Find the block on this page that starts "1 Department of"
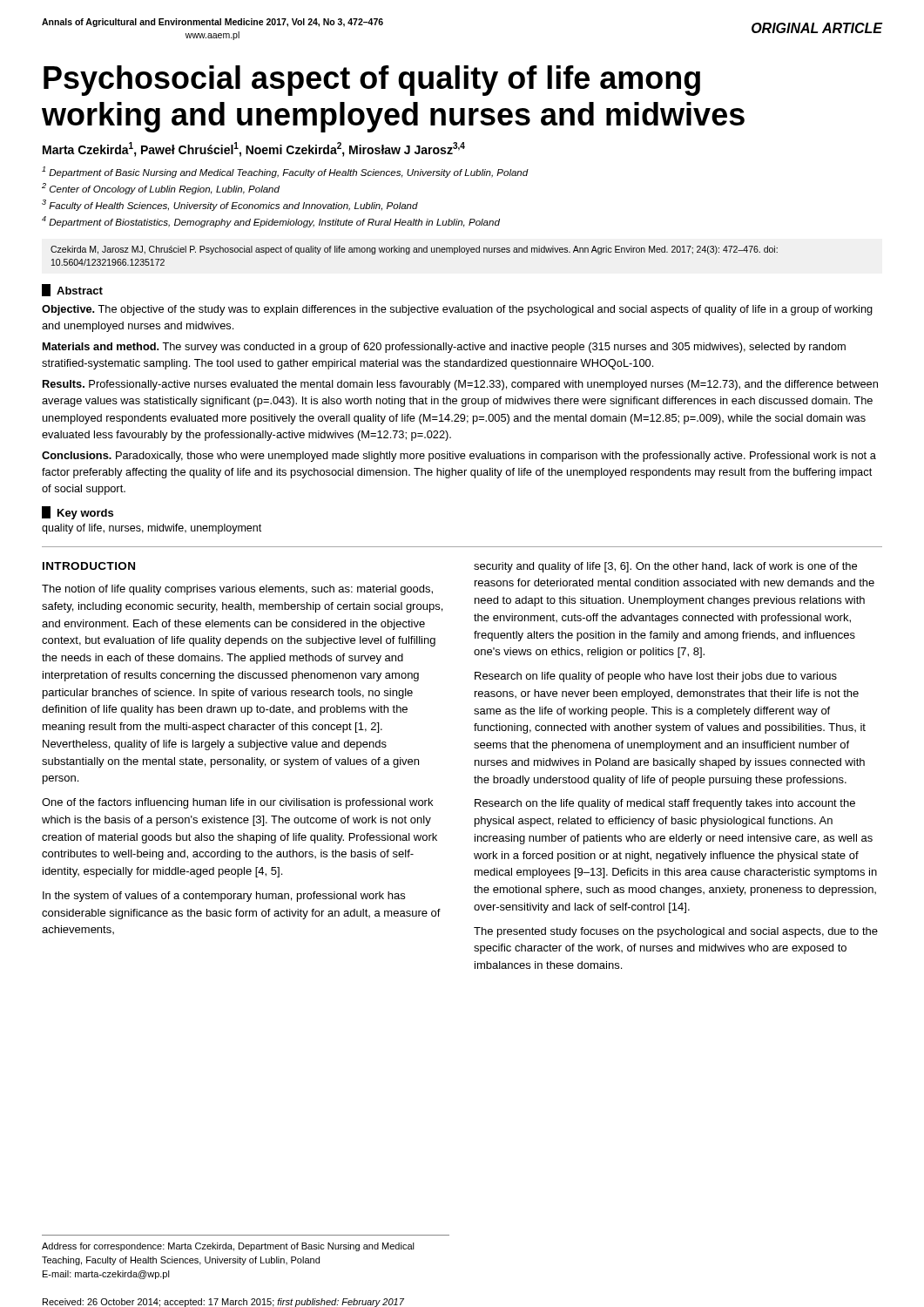The height and width of the screenshot is (1307, 924). (285, 196)
